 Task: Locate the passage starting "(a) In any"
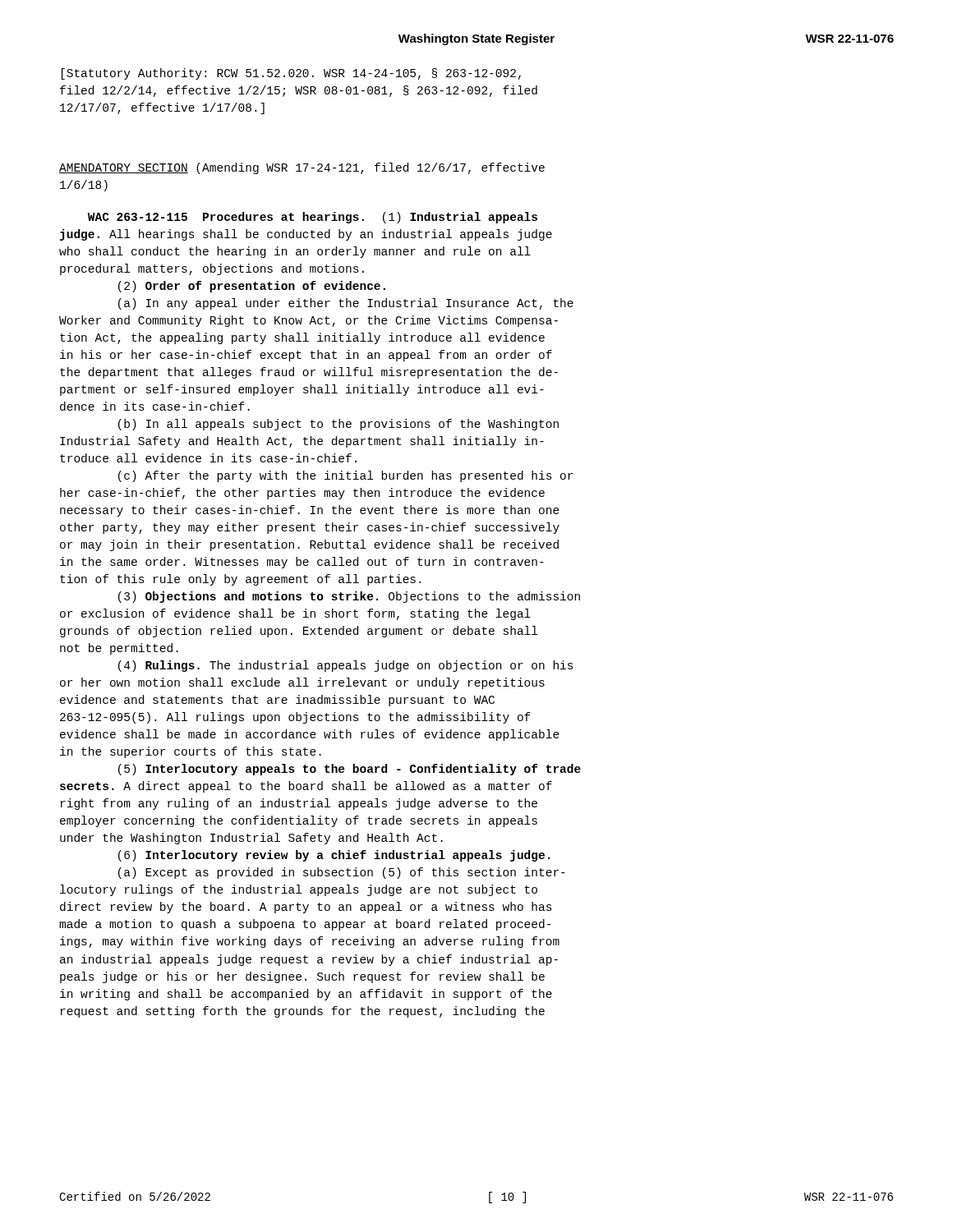coord(317,356)
